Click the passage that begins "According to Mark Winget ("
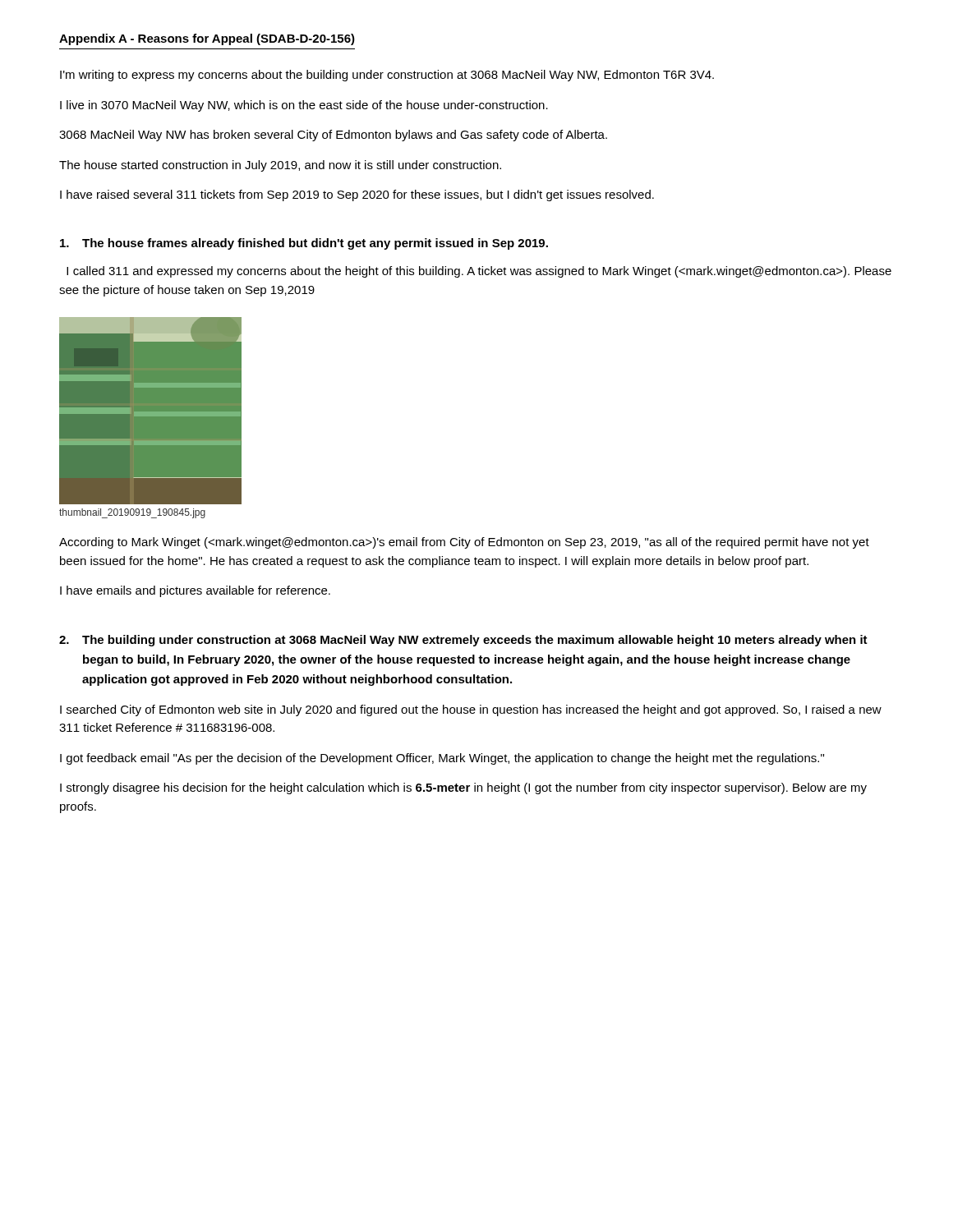This screenshot has height=1232, width=953. pyautogui.click(x=464, y=551)
